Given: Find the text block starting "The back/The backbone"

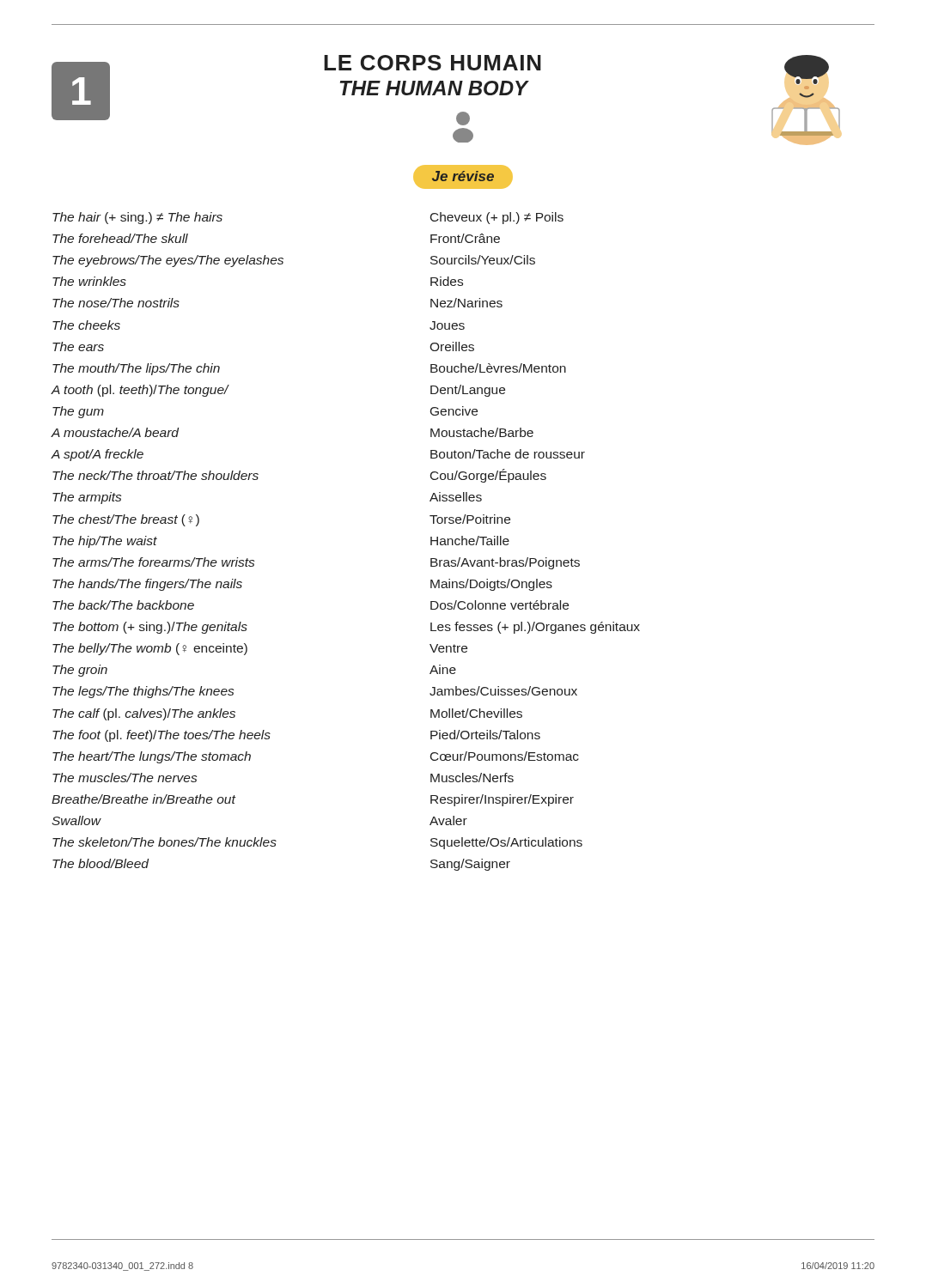Looking at the screenshot, I should (x=123, y=605).
